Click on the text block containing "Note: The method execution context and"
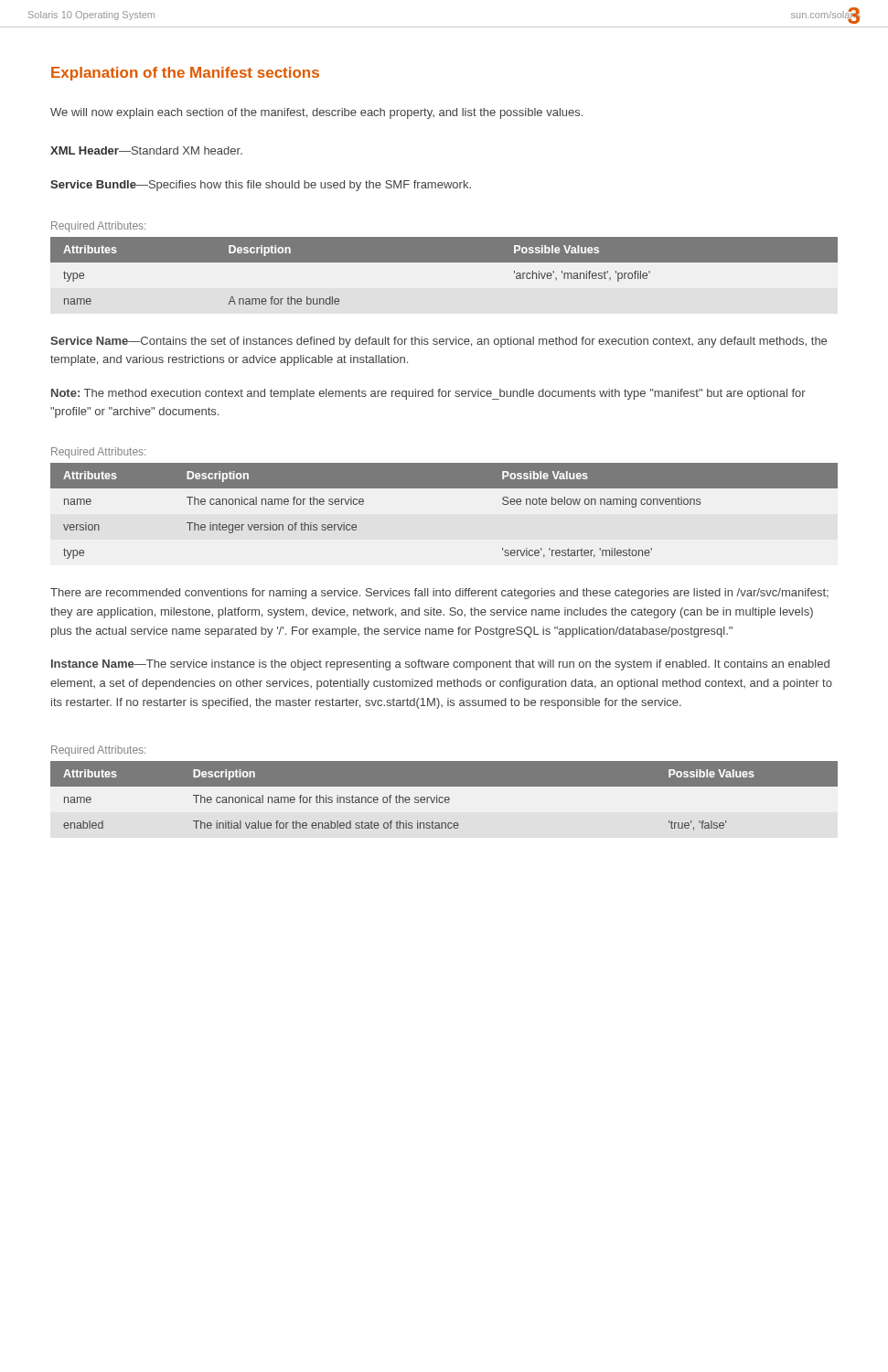 pos(444,402)
